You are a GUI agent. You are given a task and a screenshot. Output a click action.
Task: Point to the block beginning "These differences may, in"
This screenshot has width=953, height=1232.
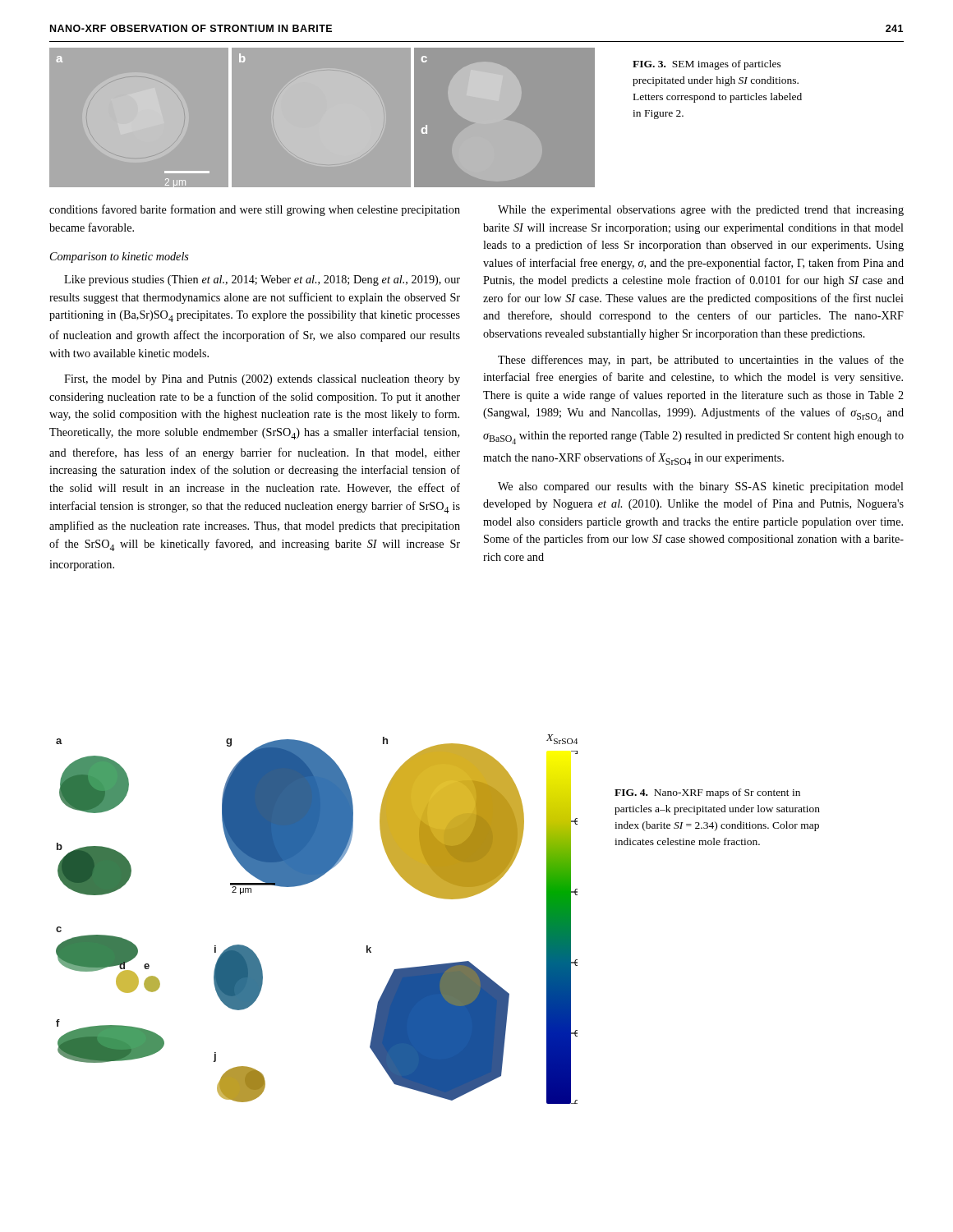[693, 410]
